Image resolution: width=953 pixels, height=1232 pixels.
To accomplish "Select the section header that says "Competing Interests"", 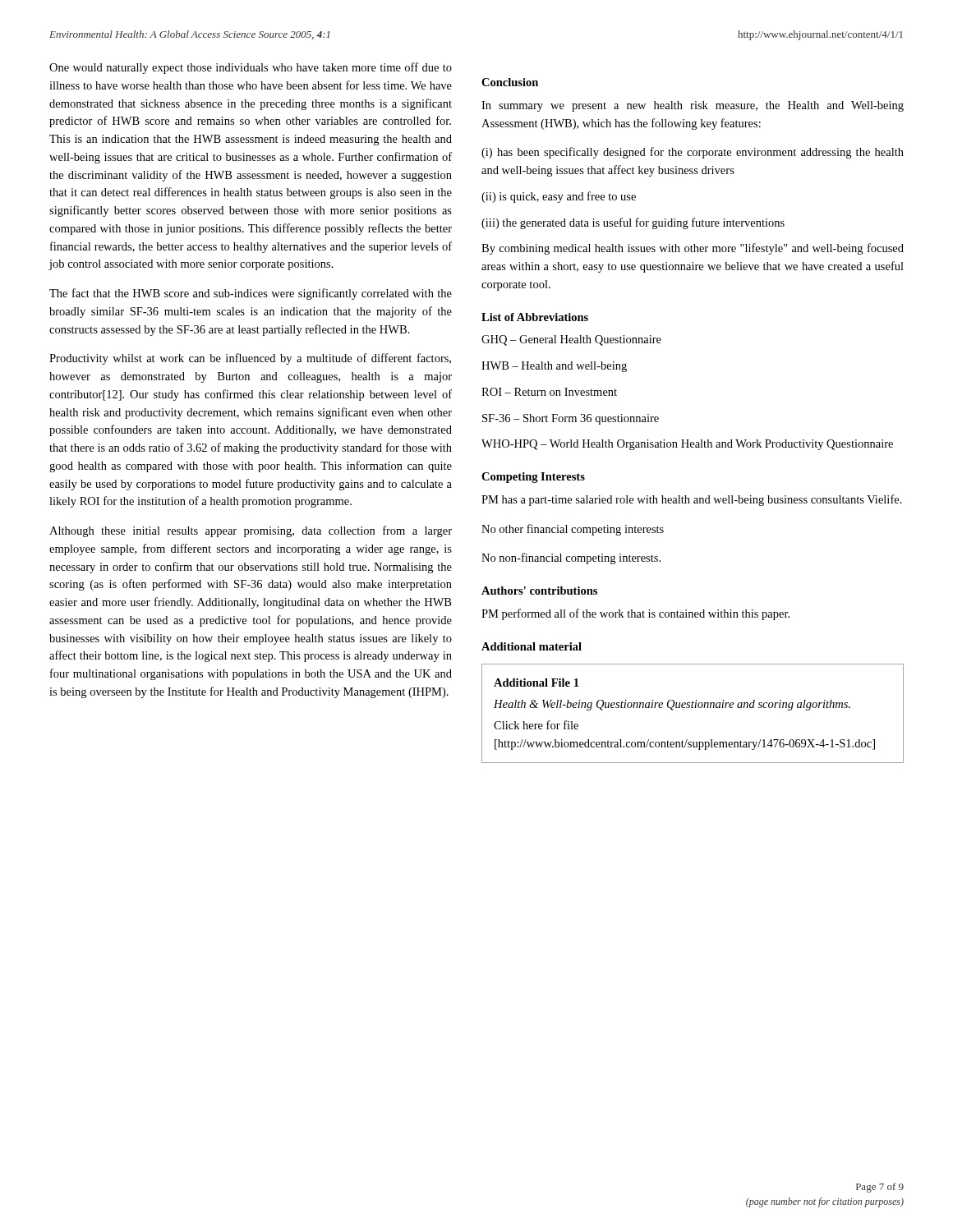I will (x=533, y=476).
